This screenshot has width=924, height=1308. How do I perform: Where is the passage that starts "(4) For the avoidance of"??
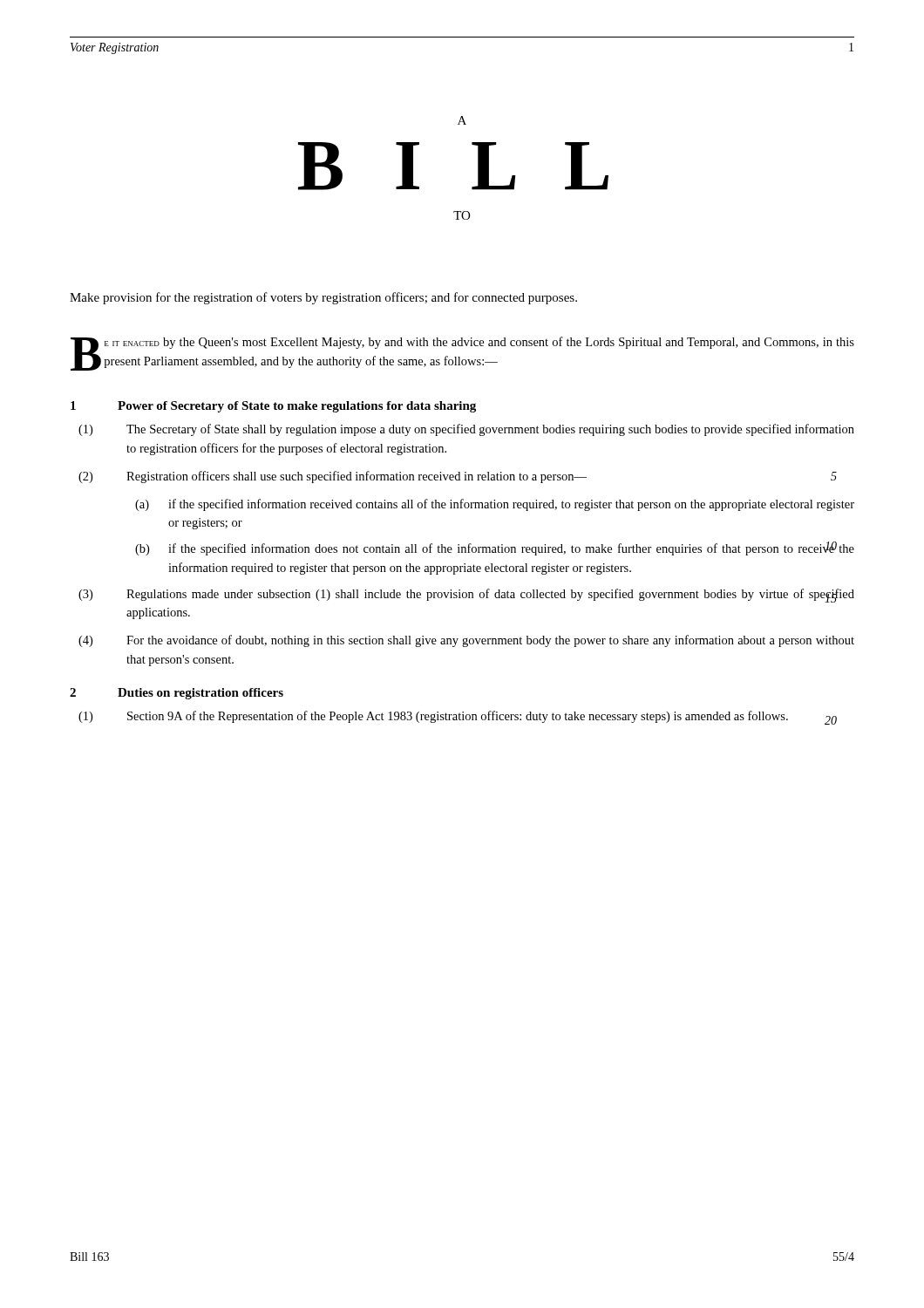[462, 650]
